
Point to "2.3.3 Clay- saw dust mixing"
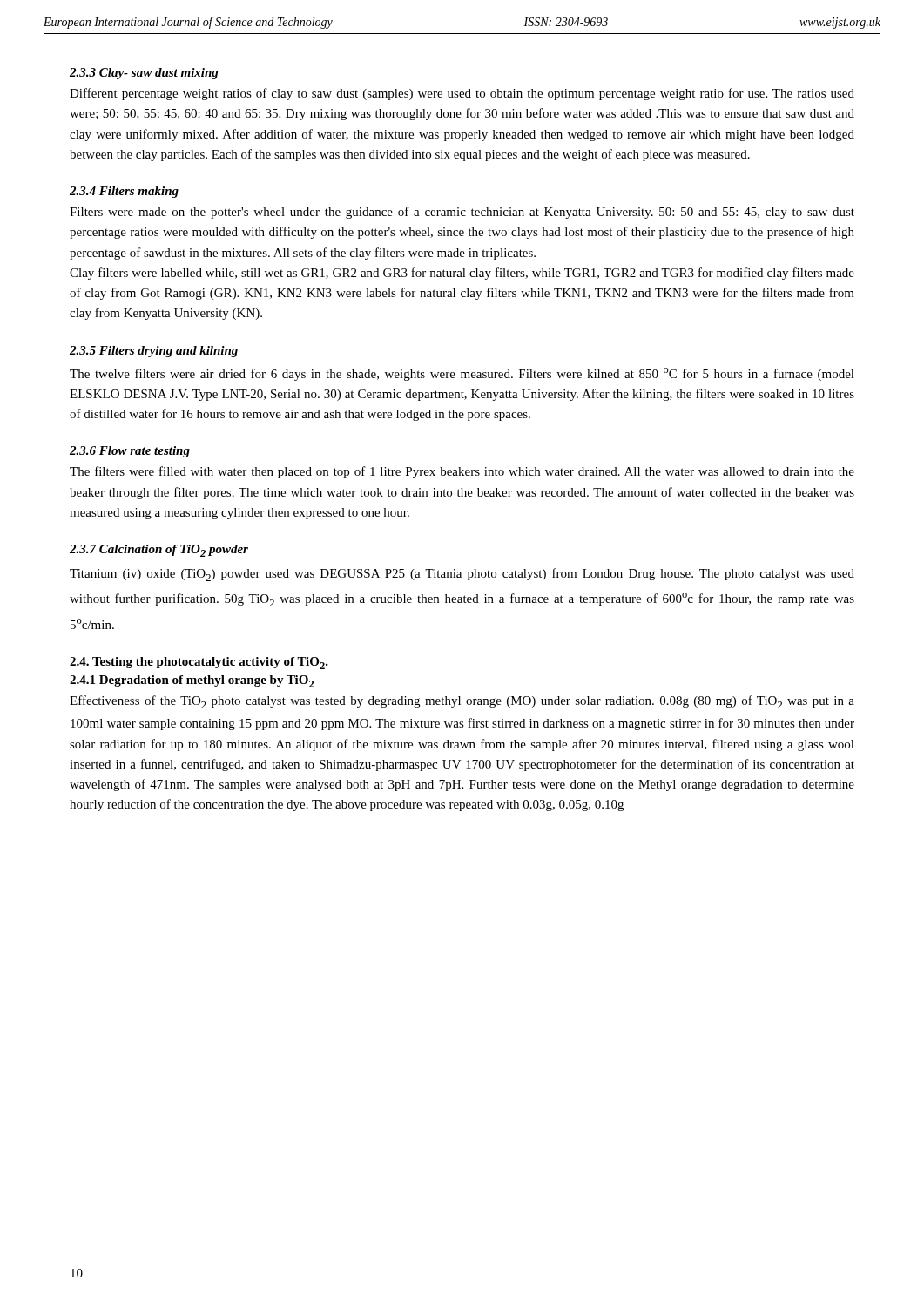click(x=144, y=72)
